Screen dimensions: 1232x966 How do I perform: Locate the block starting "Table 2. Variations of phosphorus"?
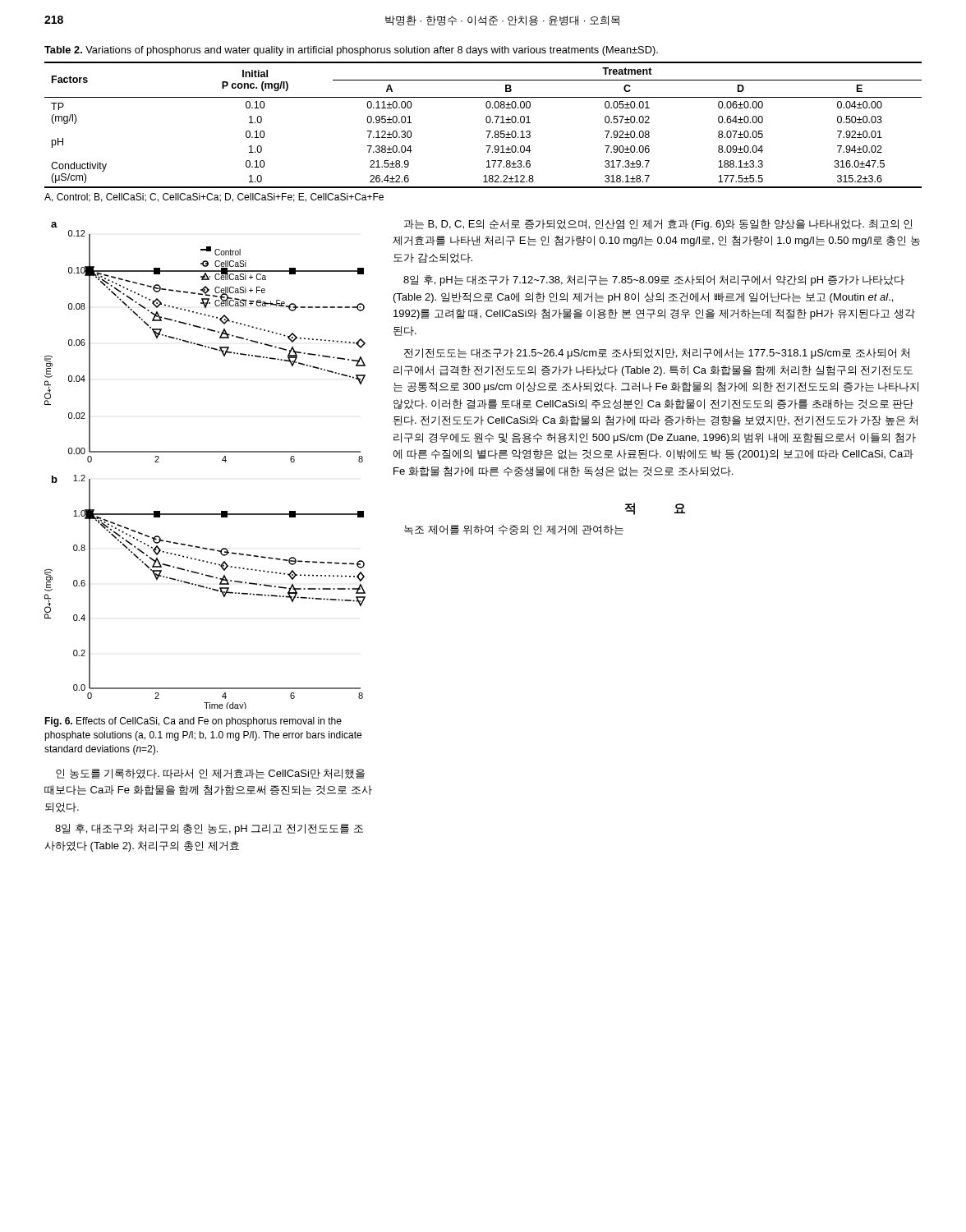pos(351,50)
